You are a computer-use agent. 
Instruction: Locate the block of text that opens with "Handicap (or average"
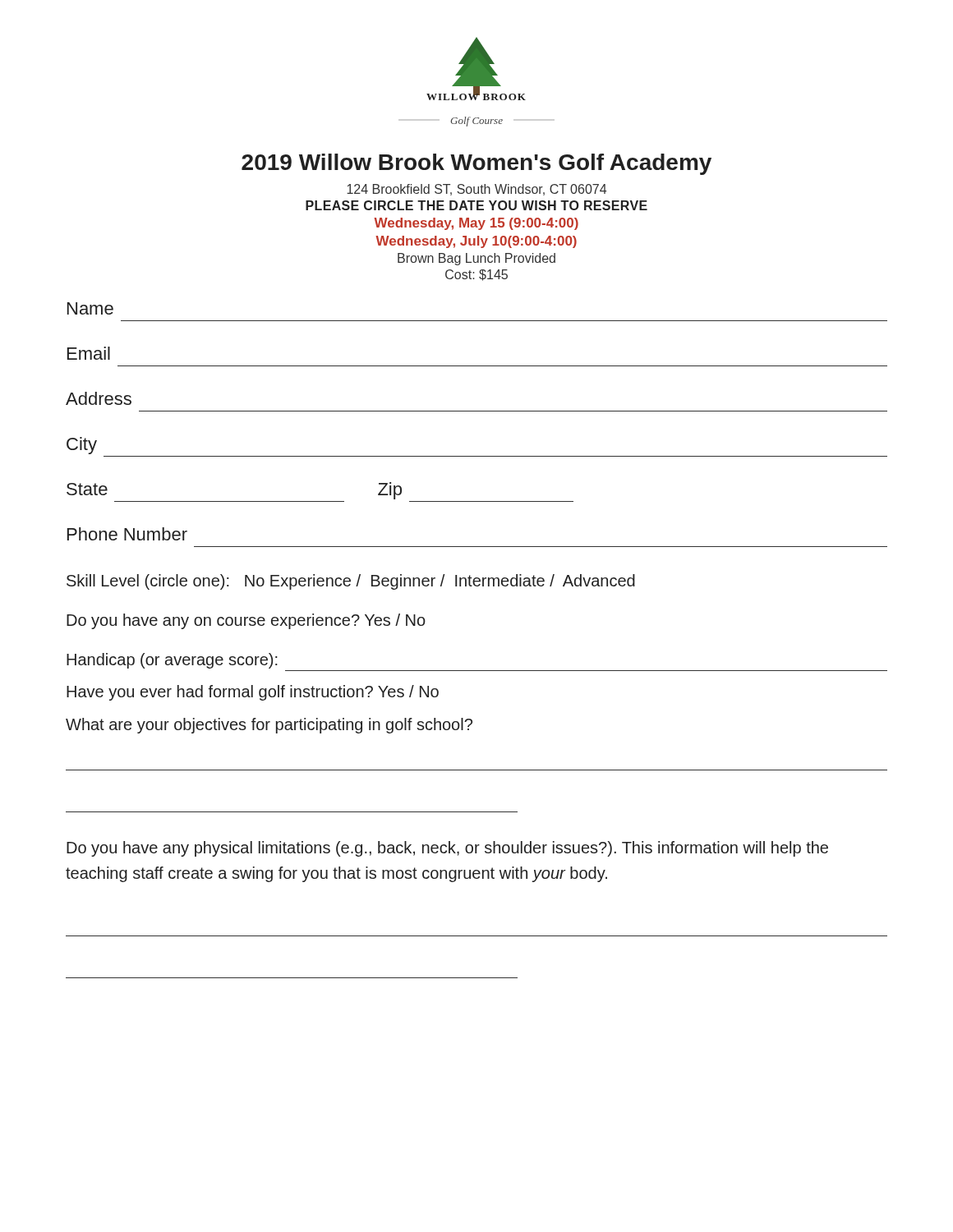[476, 659]
